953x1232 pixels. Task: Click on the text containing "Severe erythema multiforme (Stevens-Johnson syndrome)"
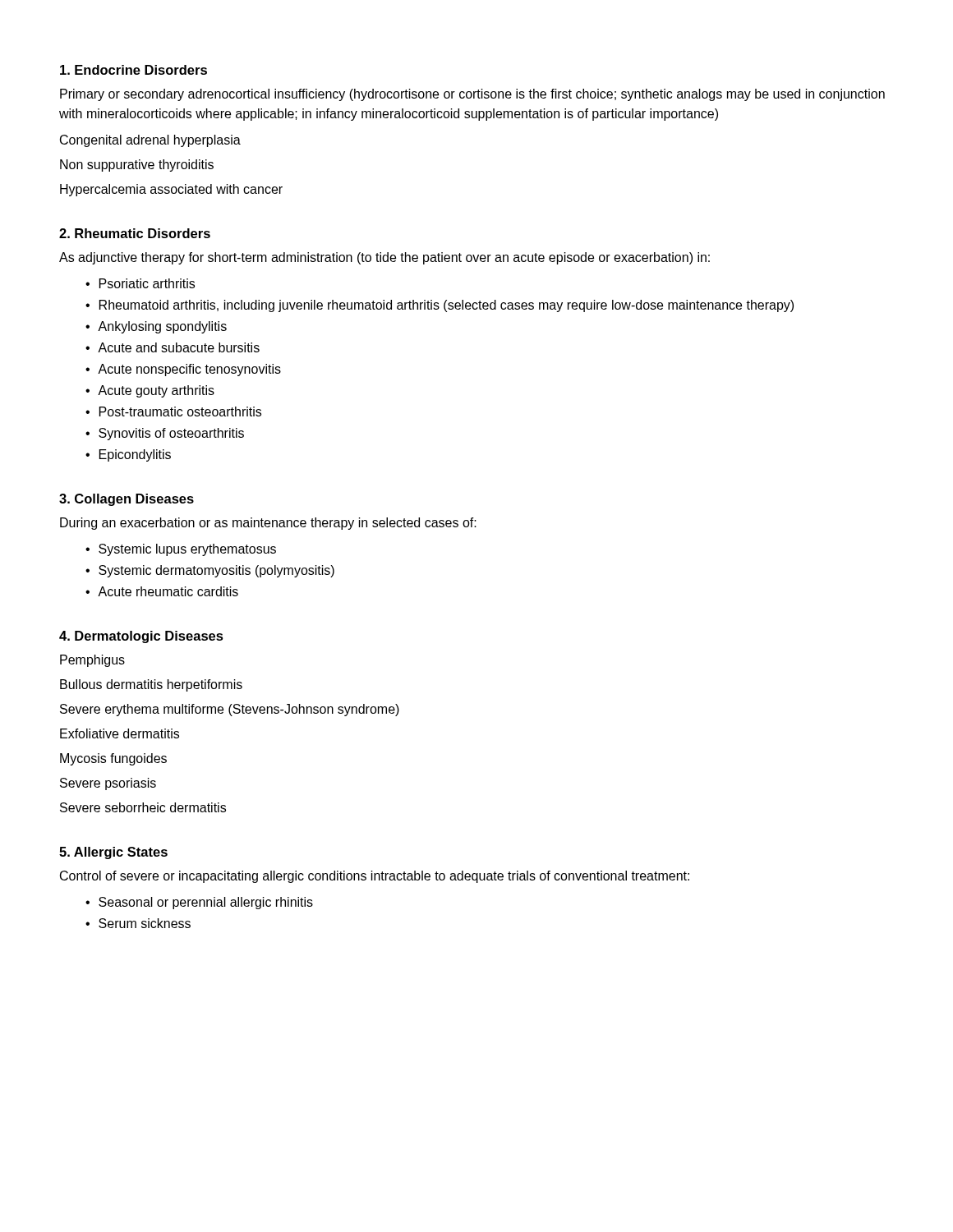tap(229, 709)
